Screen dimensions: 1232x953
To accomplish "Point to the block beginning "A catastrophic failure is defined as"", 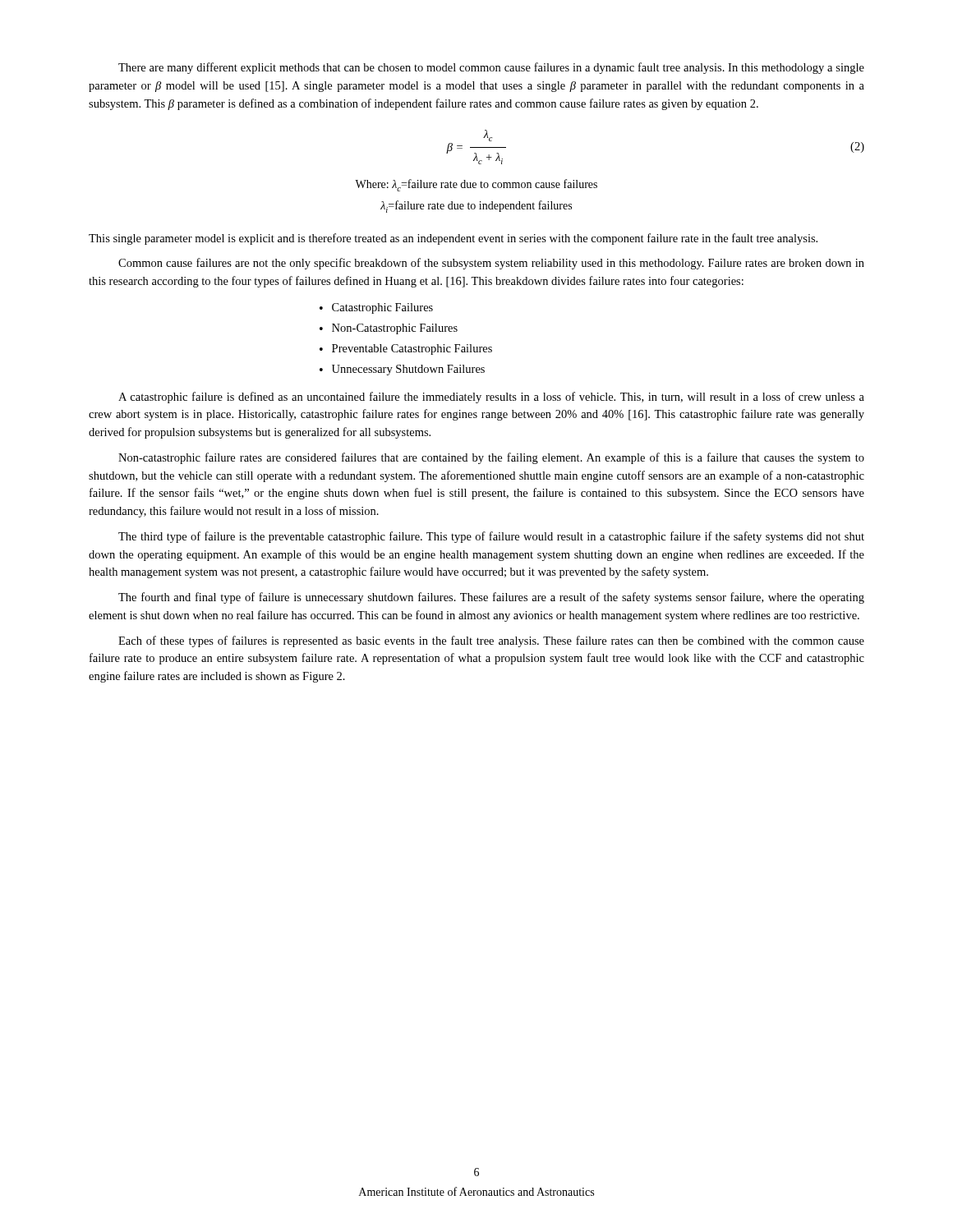I will 476,414.
